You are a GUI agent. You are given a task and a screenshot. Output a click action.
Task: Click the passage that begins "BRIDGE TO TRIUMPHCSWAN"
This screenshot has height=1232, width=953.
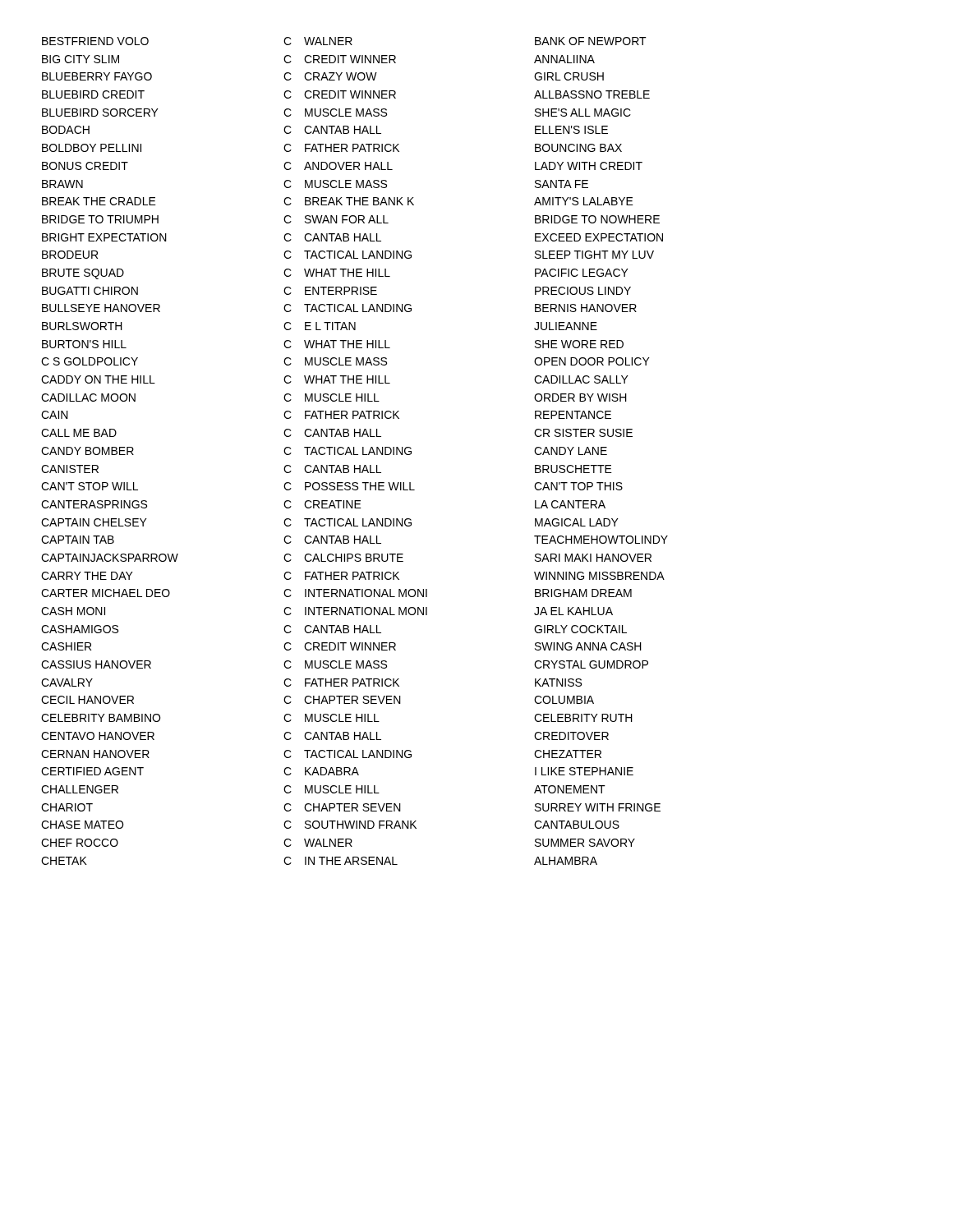[351, 219]
